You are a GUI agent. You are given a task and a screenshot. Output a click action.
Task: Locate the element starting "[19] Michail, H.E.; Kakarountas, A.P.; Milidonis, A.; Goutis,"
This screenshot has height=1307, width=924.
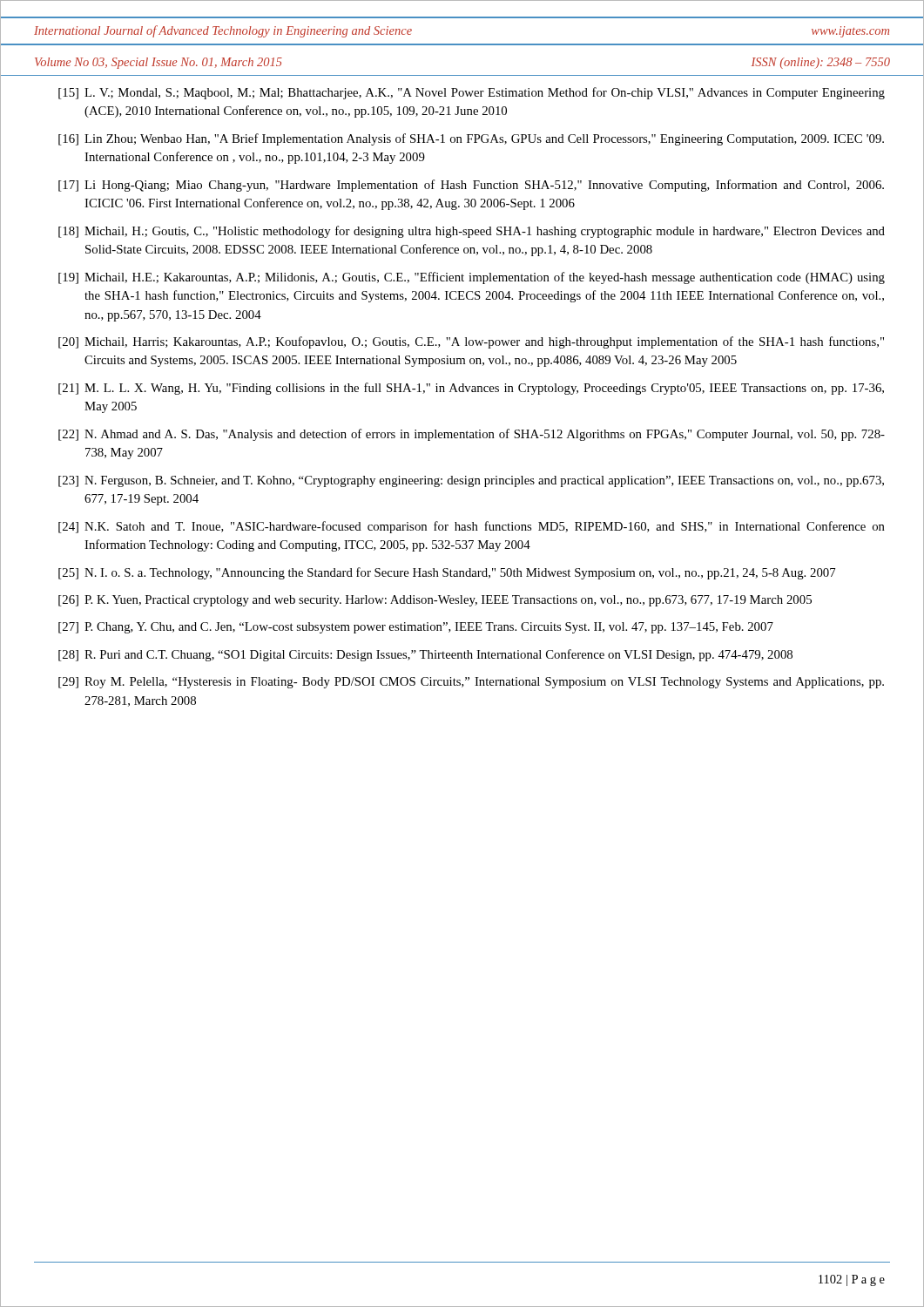(466, 296)
